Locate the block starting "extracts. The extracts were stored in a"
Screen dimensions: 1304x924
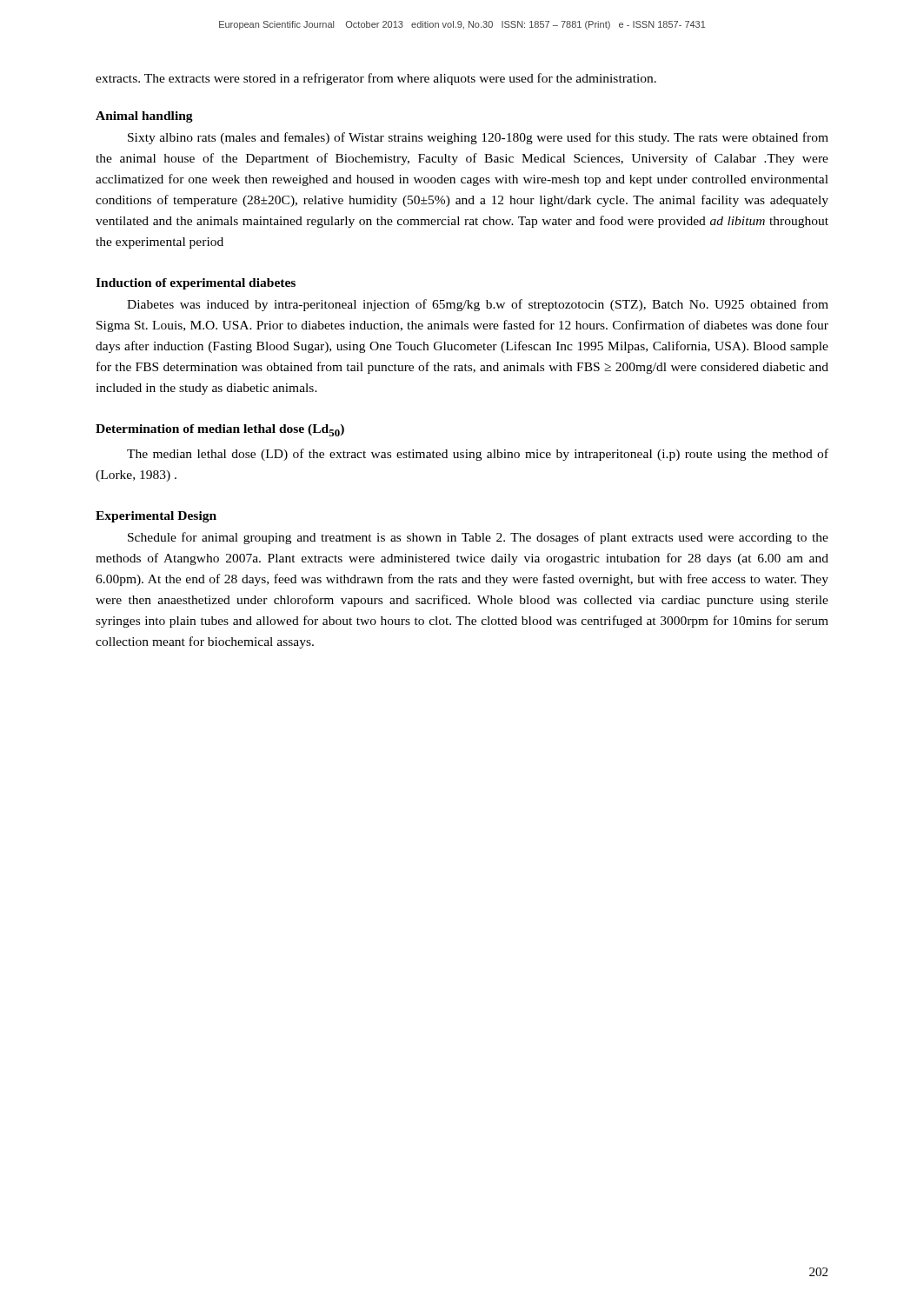(x=376, y=78)
